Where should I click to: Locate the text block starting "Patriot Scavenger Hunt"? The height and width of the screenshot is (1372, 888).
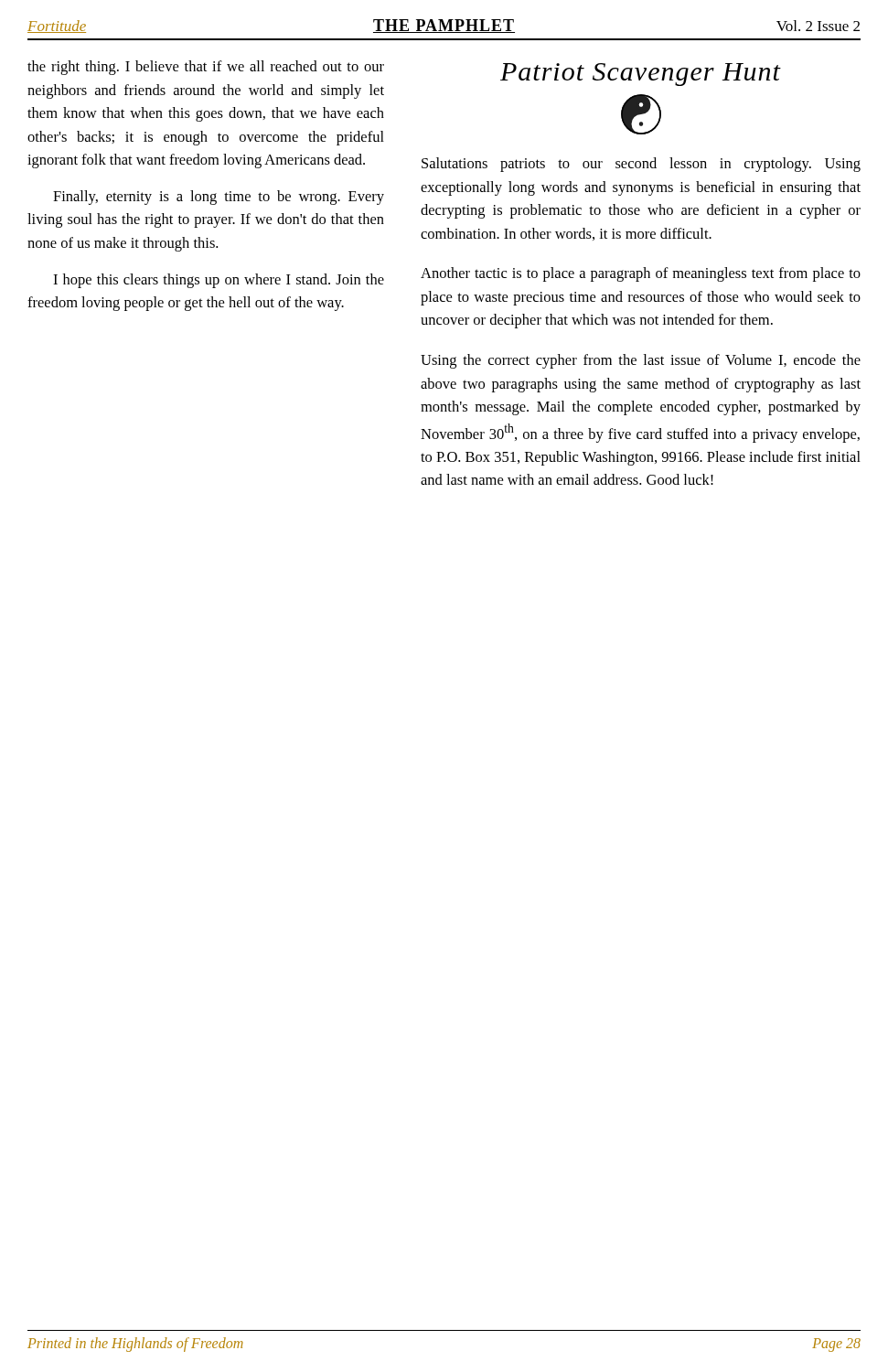[641, 71]
